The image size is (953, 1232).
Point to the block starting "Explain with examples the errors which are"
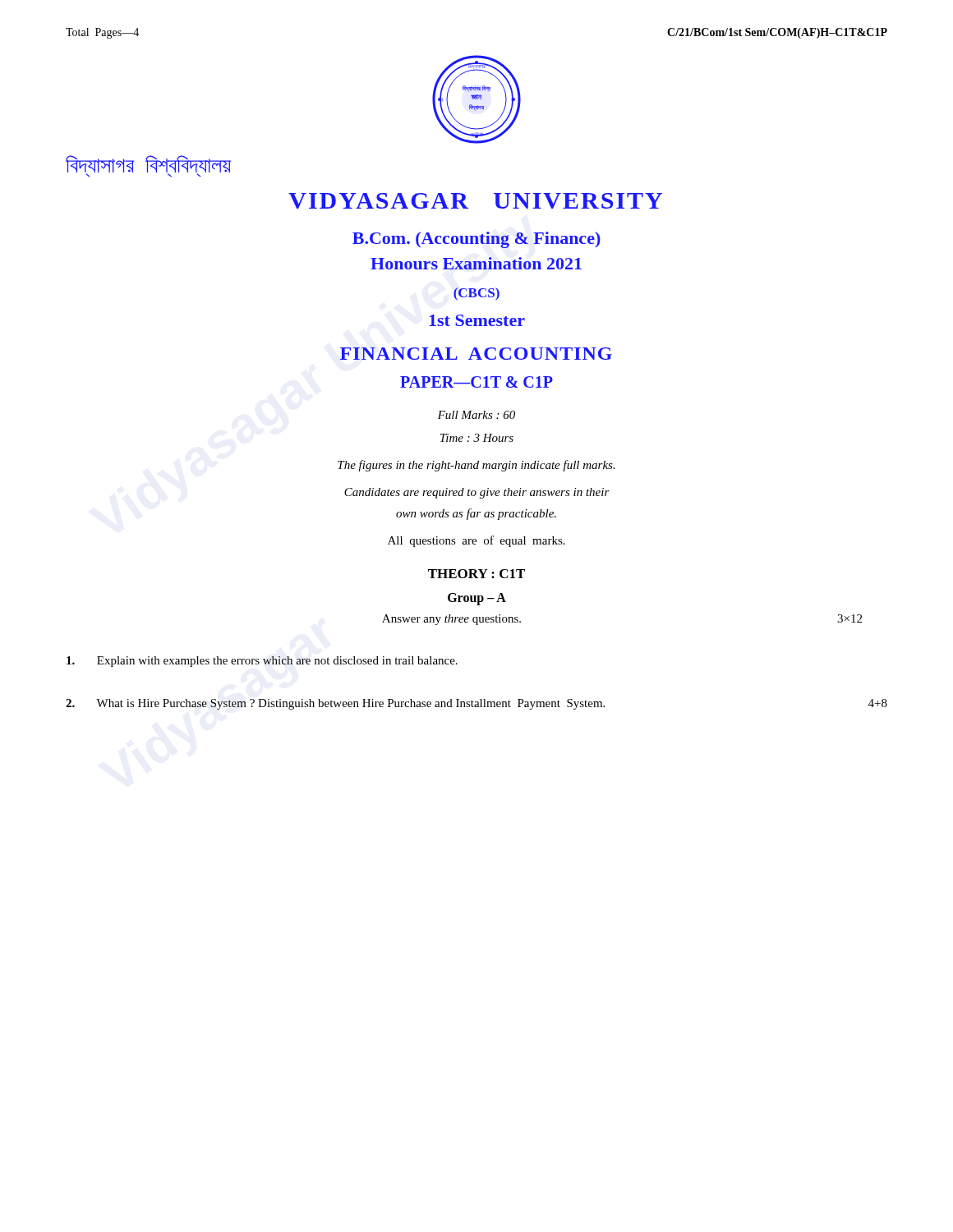tap(452, 660)
